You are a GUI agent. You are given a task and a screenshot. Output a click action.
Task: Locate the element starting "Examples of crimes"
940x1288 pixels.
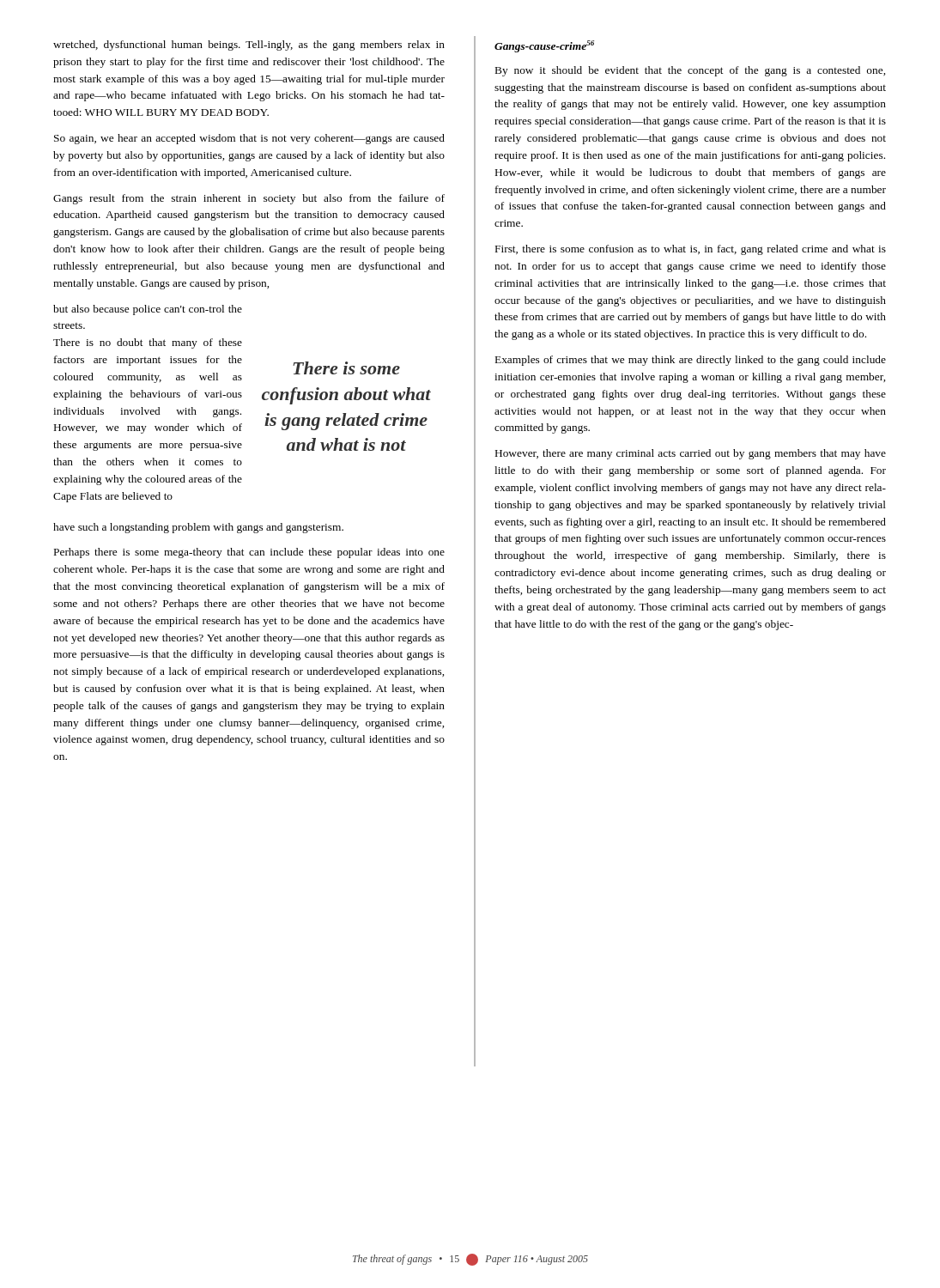coord(690,394)
